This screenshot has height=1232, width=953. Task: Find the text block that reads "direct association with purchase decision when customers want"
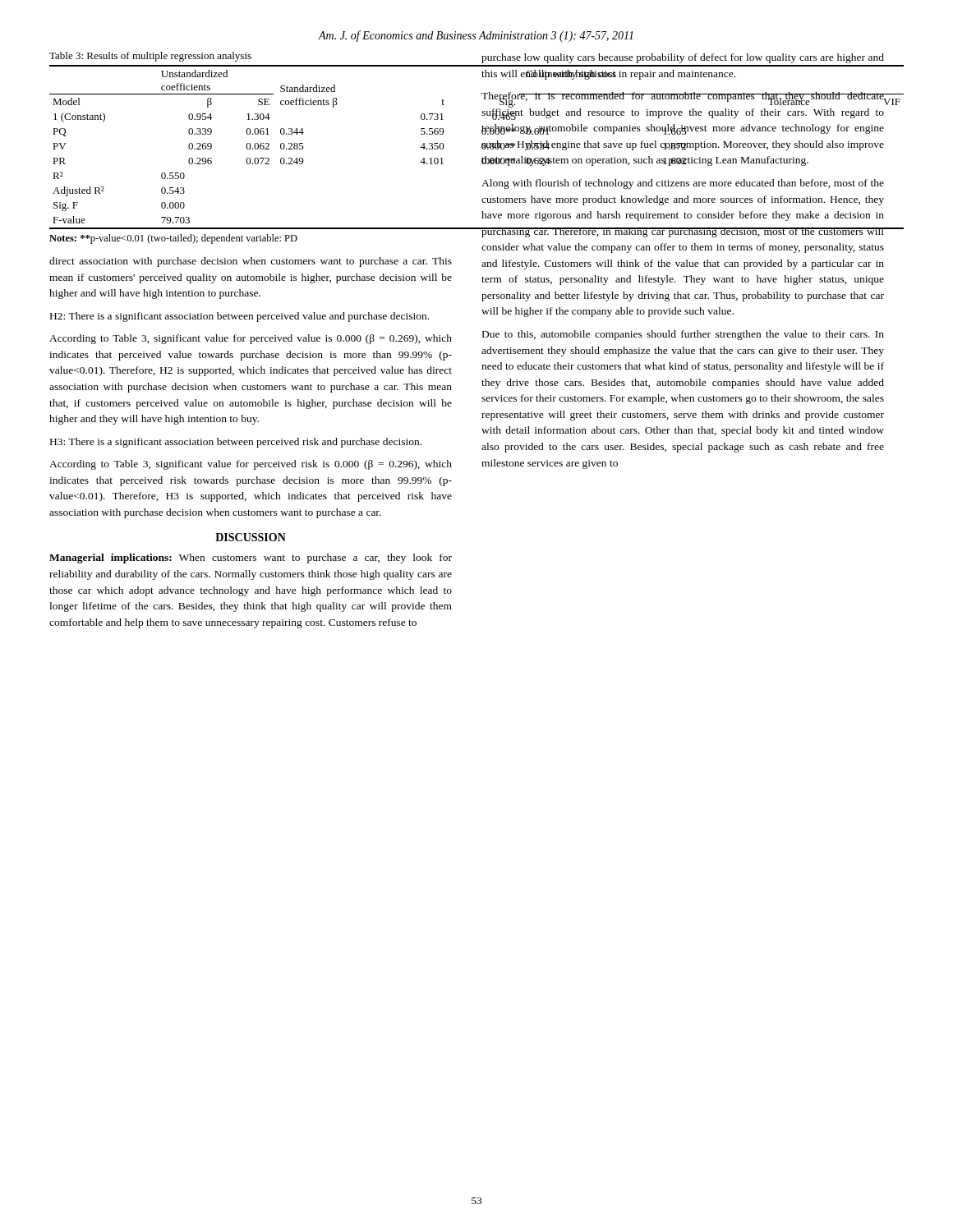pyautogui.click(x=251, y=277)
